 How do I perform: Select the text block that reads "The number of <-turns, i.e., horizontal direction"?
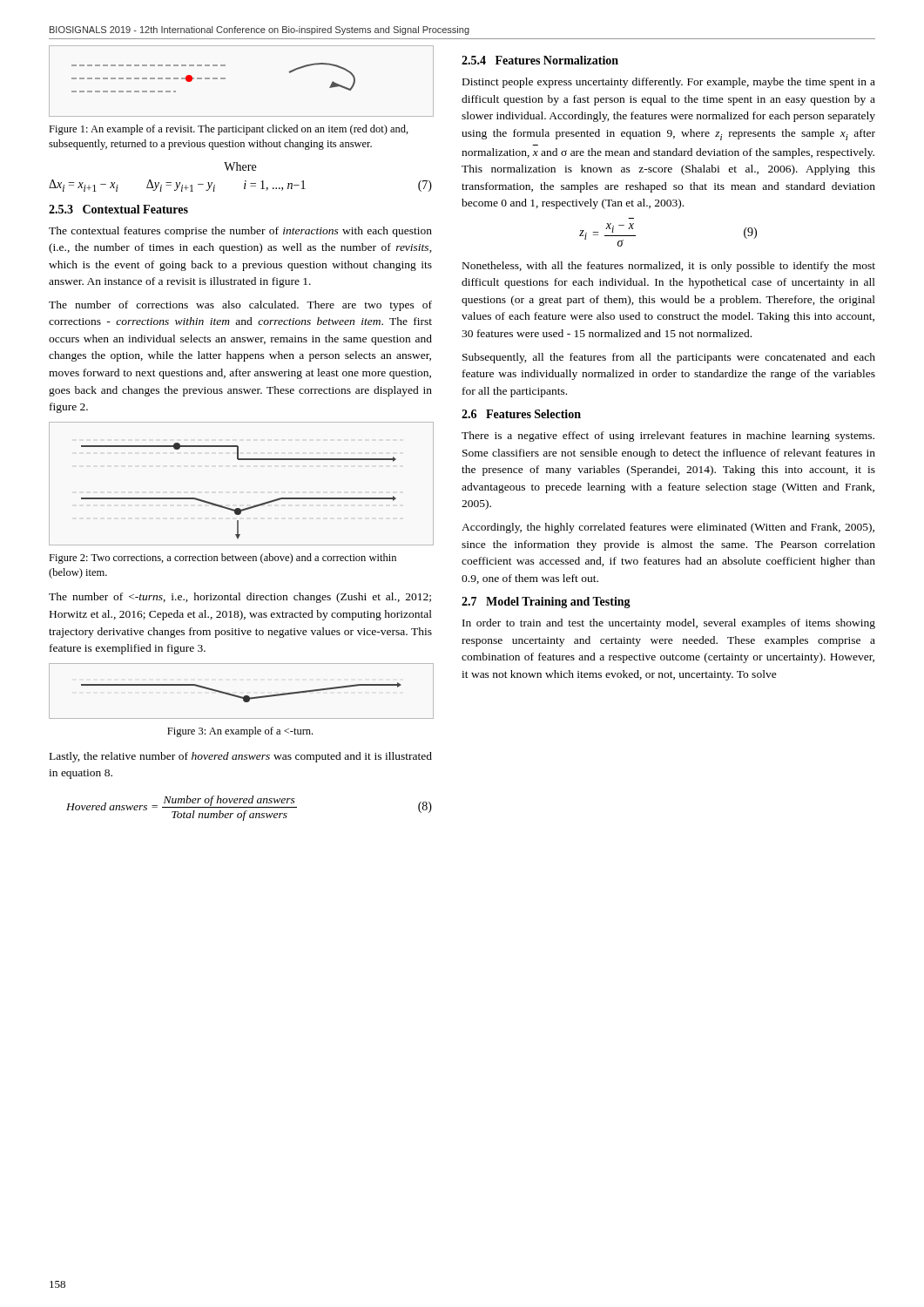pyautogui.click(x=240, y=622)
